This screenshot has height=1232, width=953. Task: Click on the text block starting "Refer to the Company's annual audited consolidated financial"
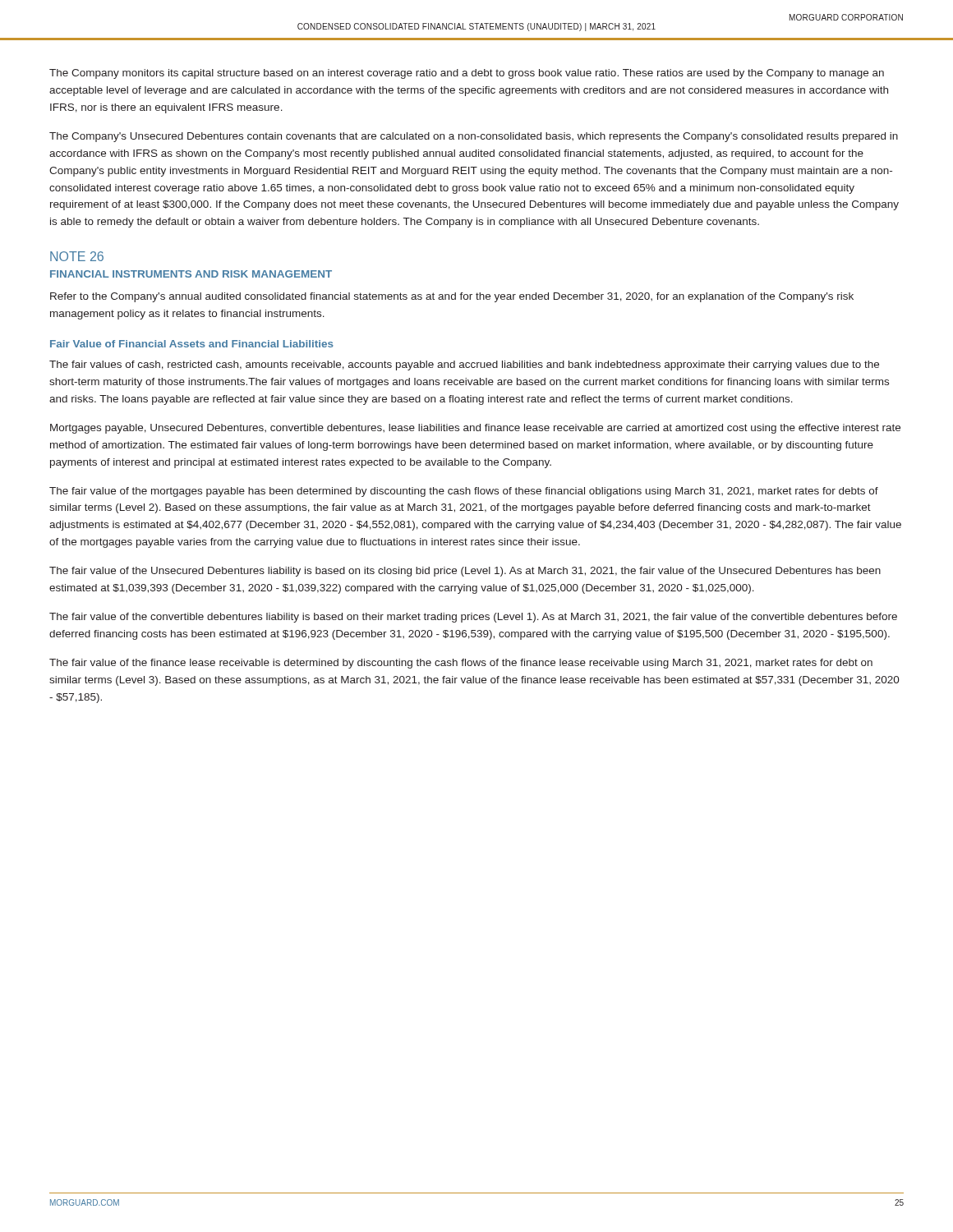click(452, 304)
